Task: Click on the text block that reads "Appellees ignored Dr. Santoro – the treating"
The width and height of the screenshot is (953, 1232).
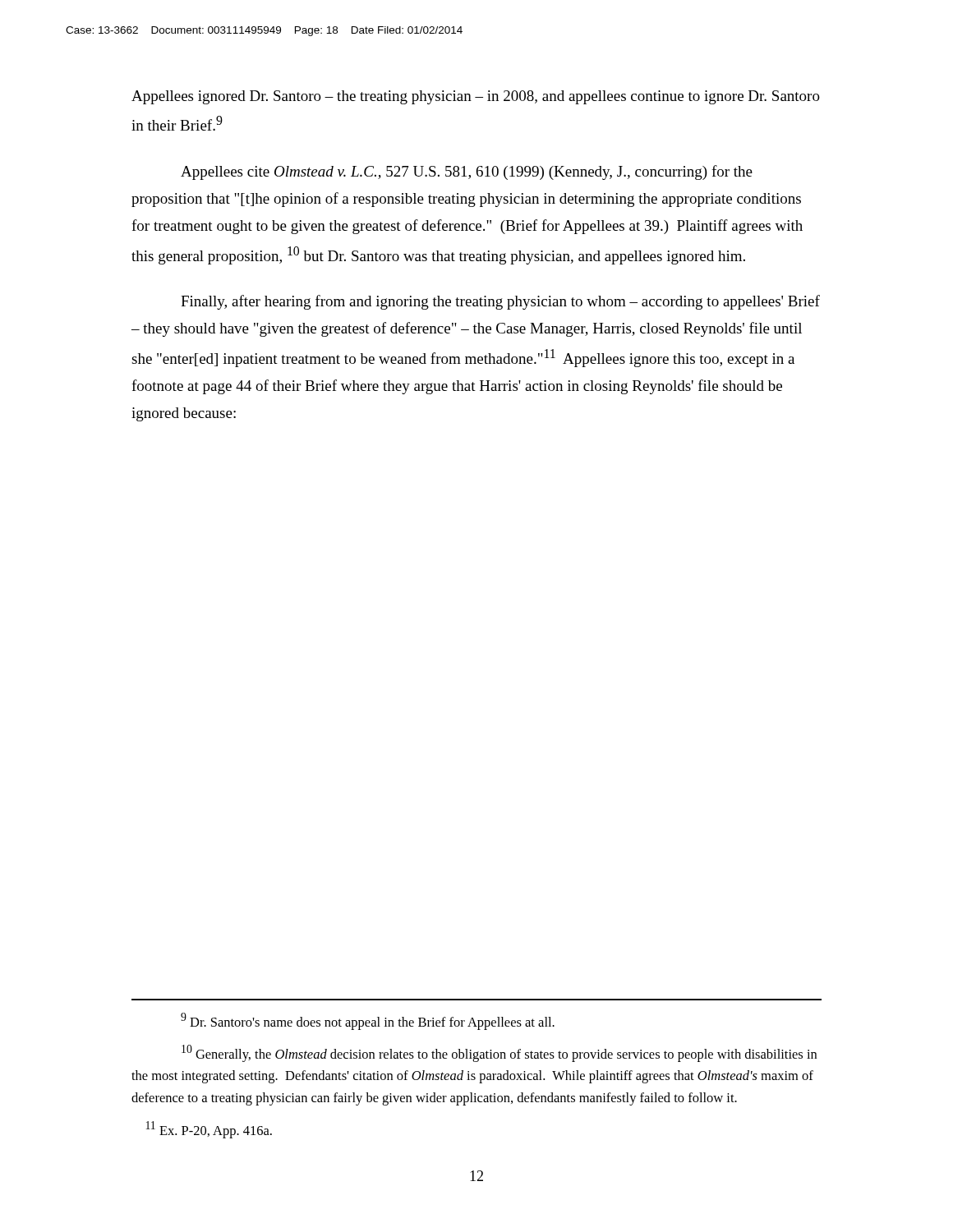Action: click(x=476, y=97)
